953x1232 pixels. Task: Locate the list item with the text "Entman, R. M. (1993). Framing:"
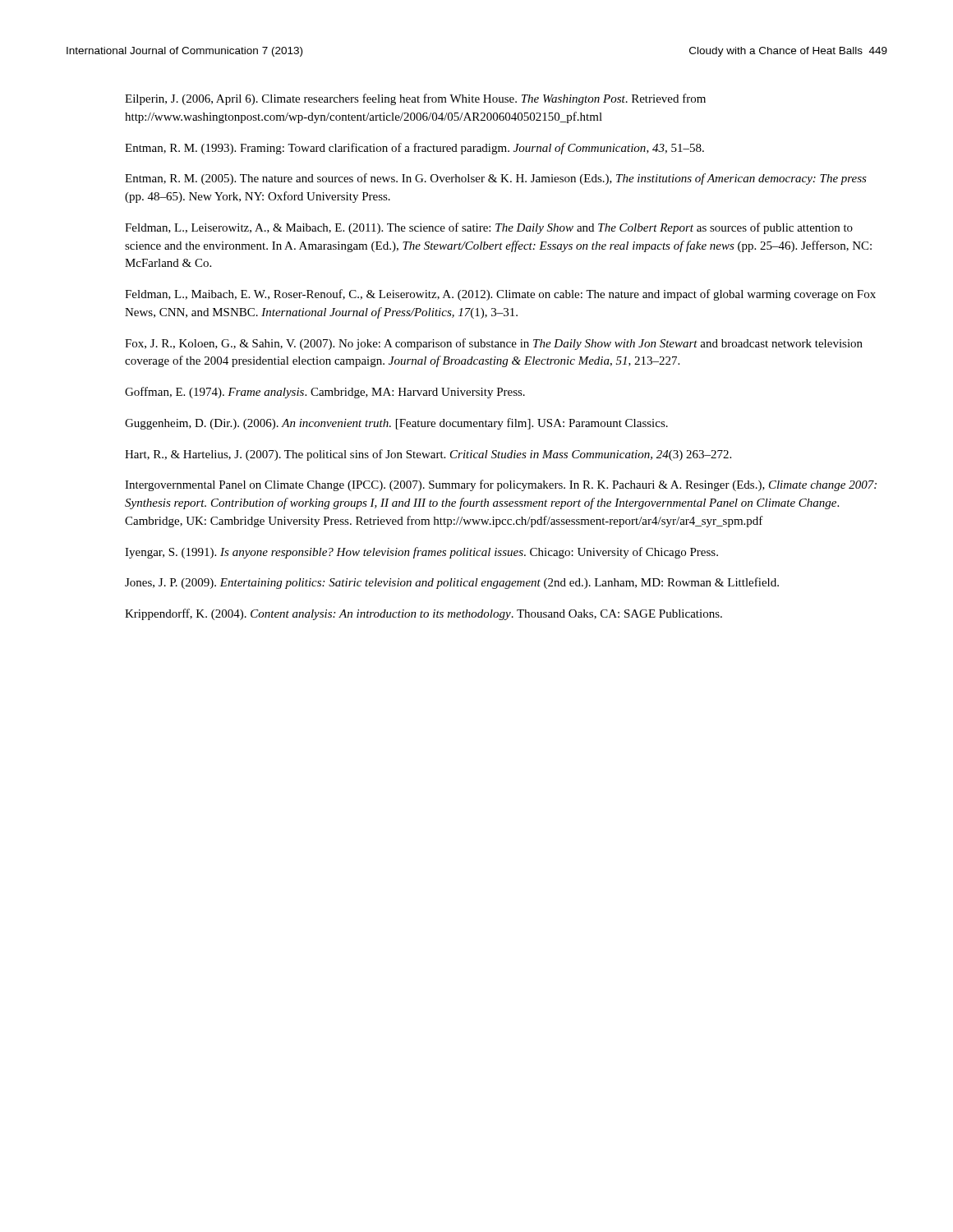click(476, 148)
